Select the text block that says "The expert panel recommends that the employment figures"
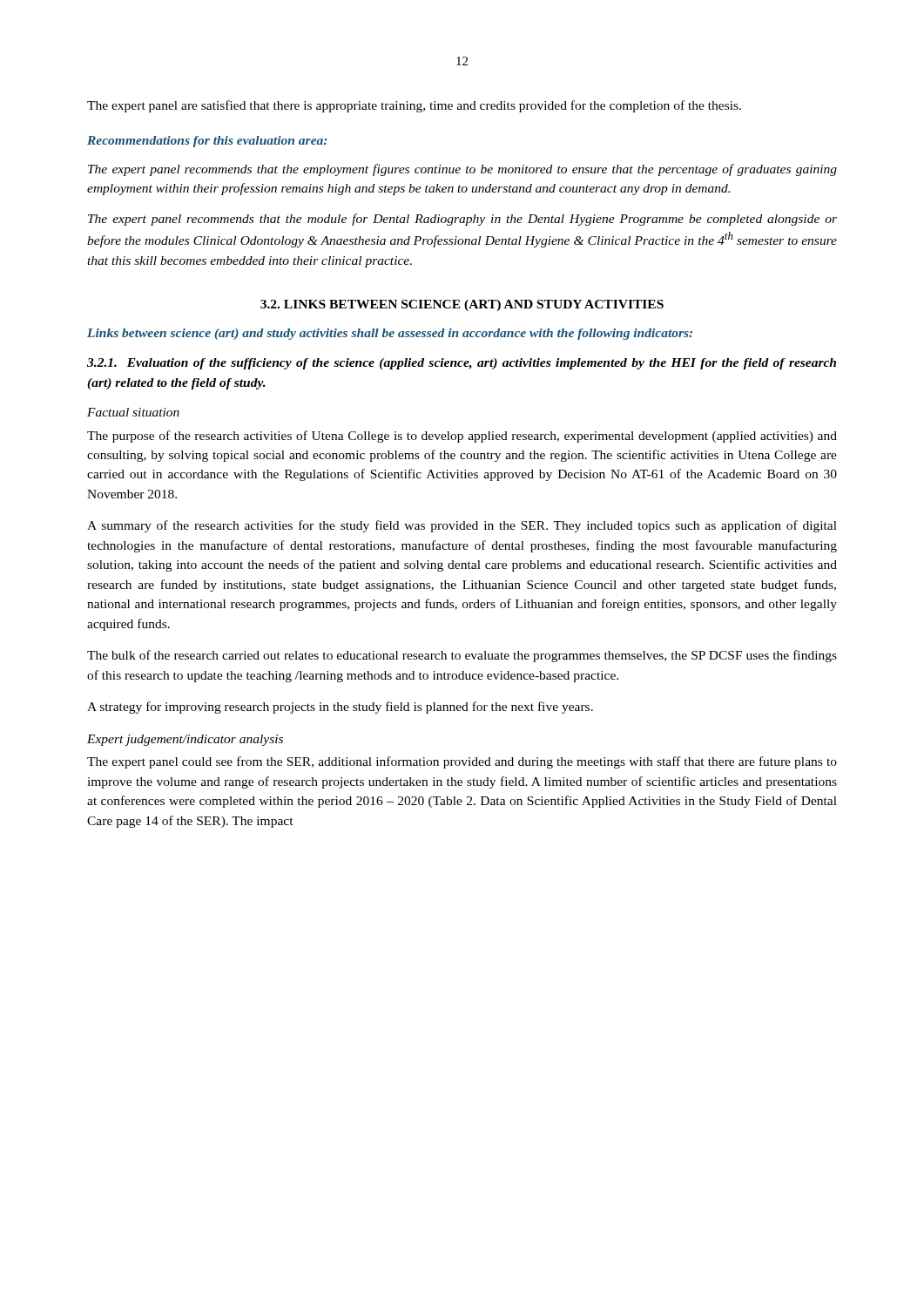Screen dimensions: 1307x924 pos(462,178)
